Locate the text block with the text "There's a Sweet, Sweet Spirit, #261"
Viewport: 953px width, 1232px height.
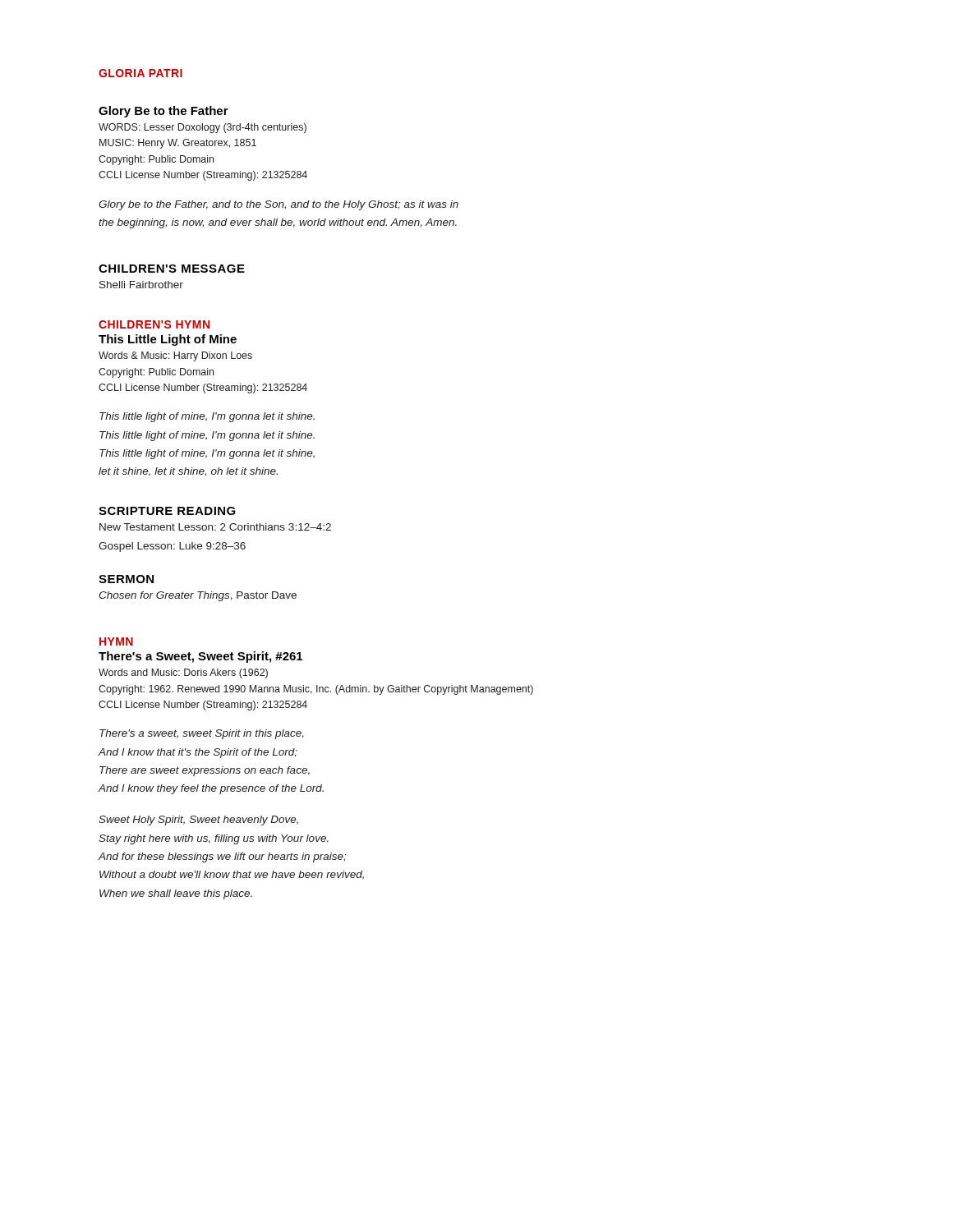pos(200,657)
